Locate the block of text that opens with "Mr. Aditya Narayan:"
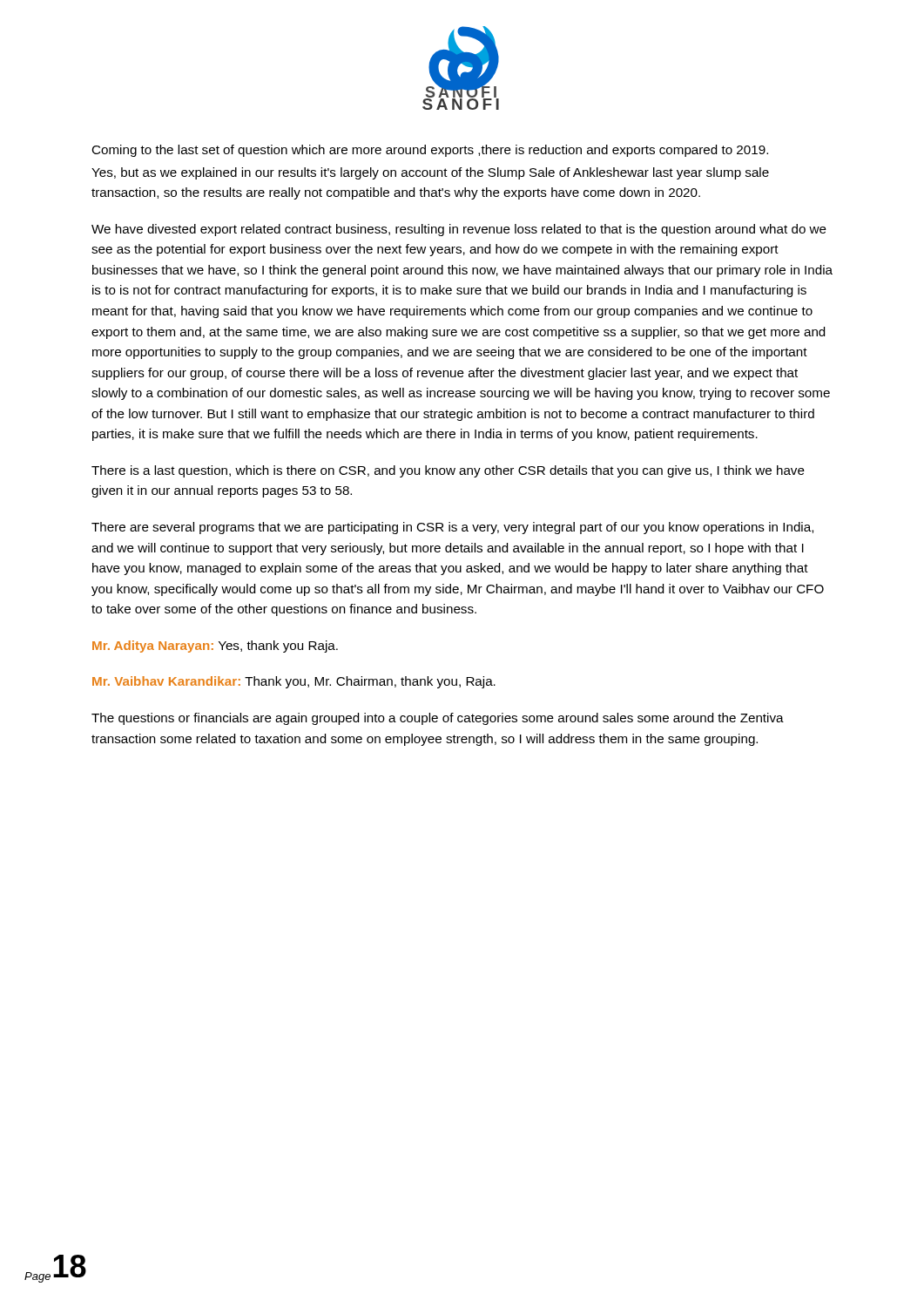Screen dimensions: 1307x924 pyautogui.click(x=215, y=647)
